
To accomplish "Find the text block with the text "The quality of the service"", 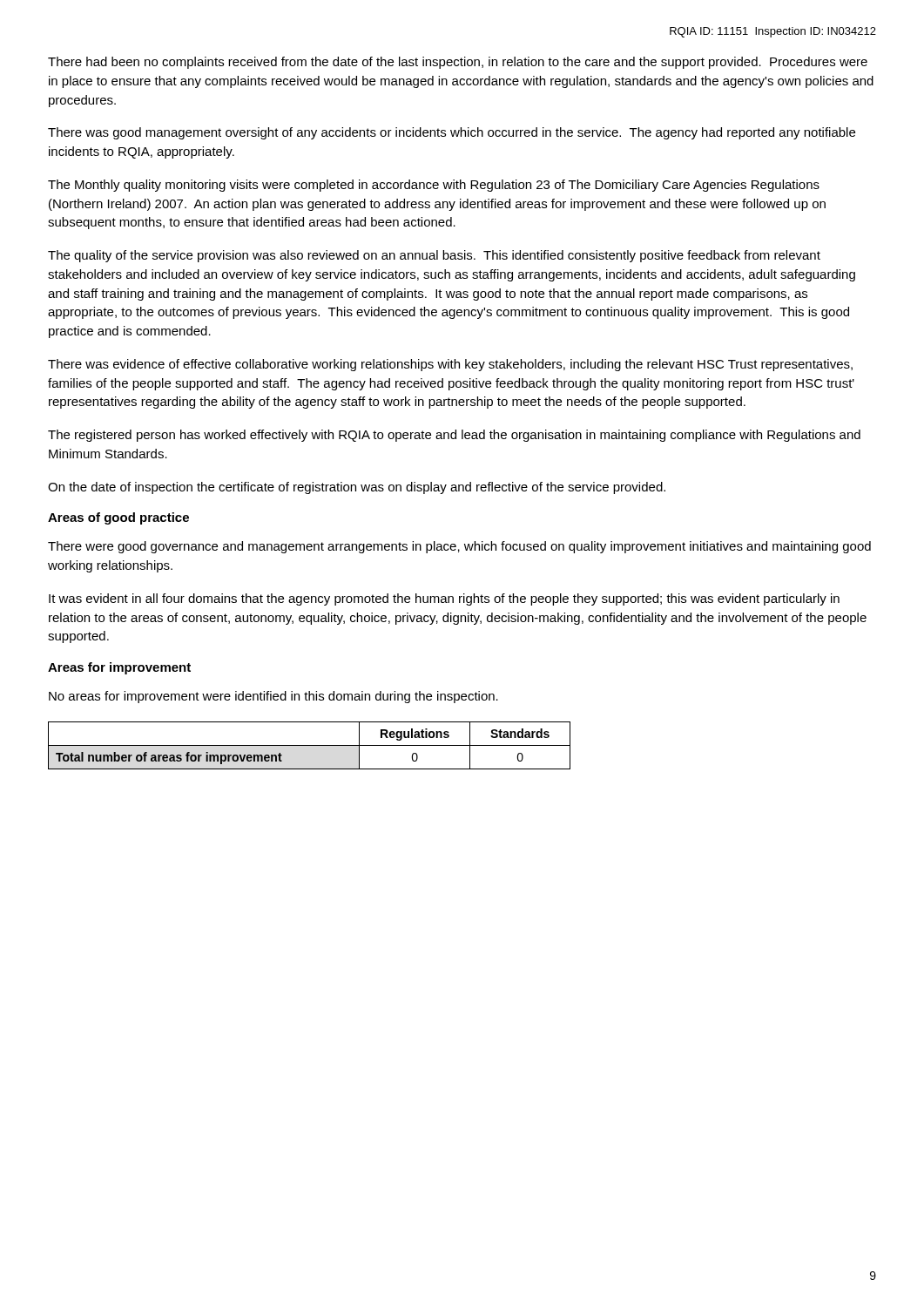I will tap(452, 293).
